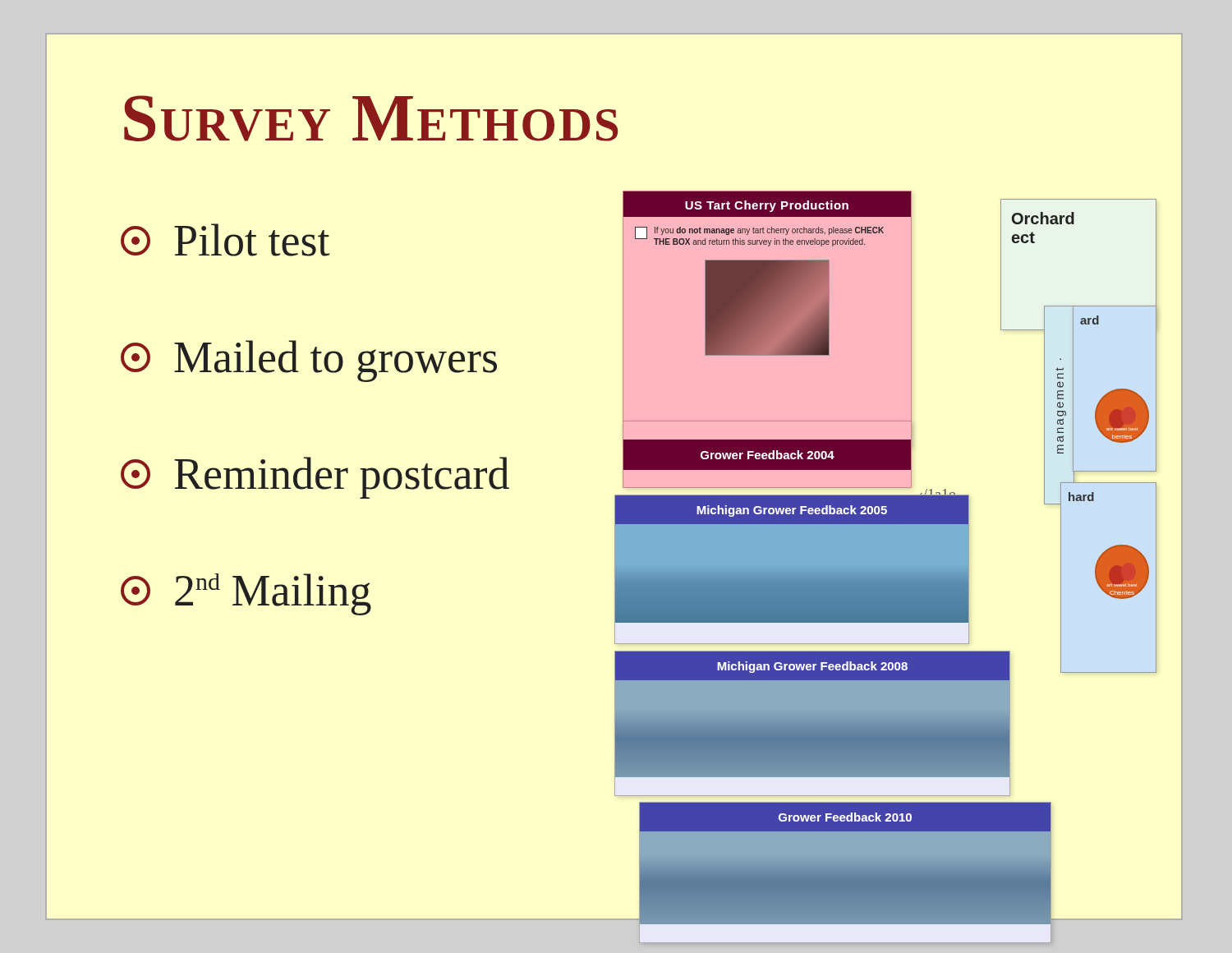Navigate to the text starting "Survey Methods"

coord(371,118)
